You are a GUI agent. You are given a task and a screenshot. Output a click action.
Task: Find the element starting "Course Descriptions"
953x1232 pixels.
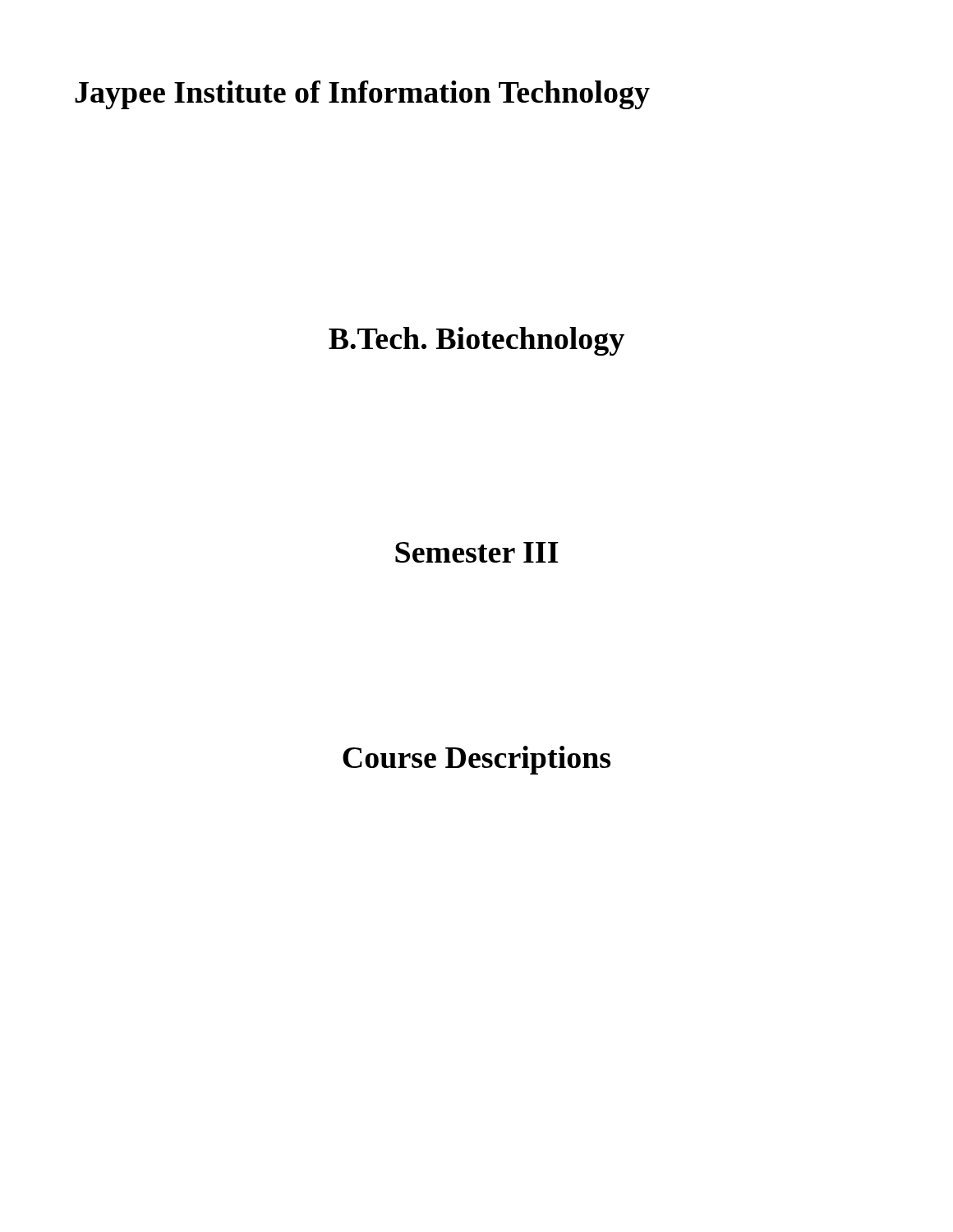(x=476, y=757)
